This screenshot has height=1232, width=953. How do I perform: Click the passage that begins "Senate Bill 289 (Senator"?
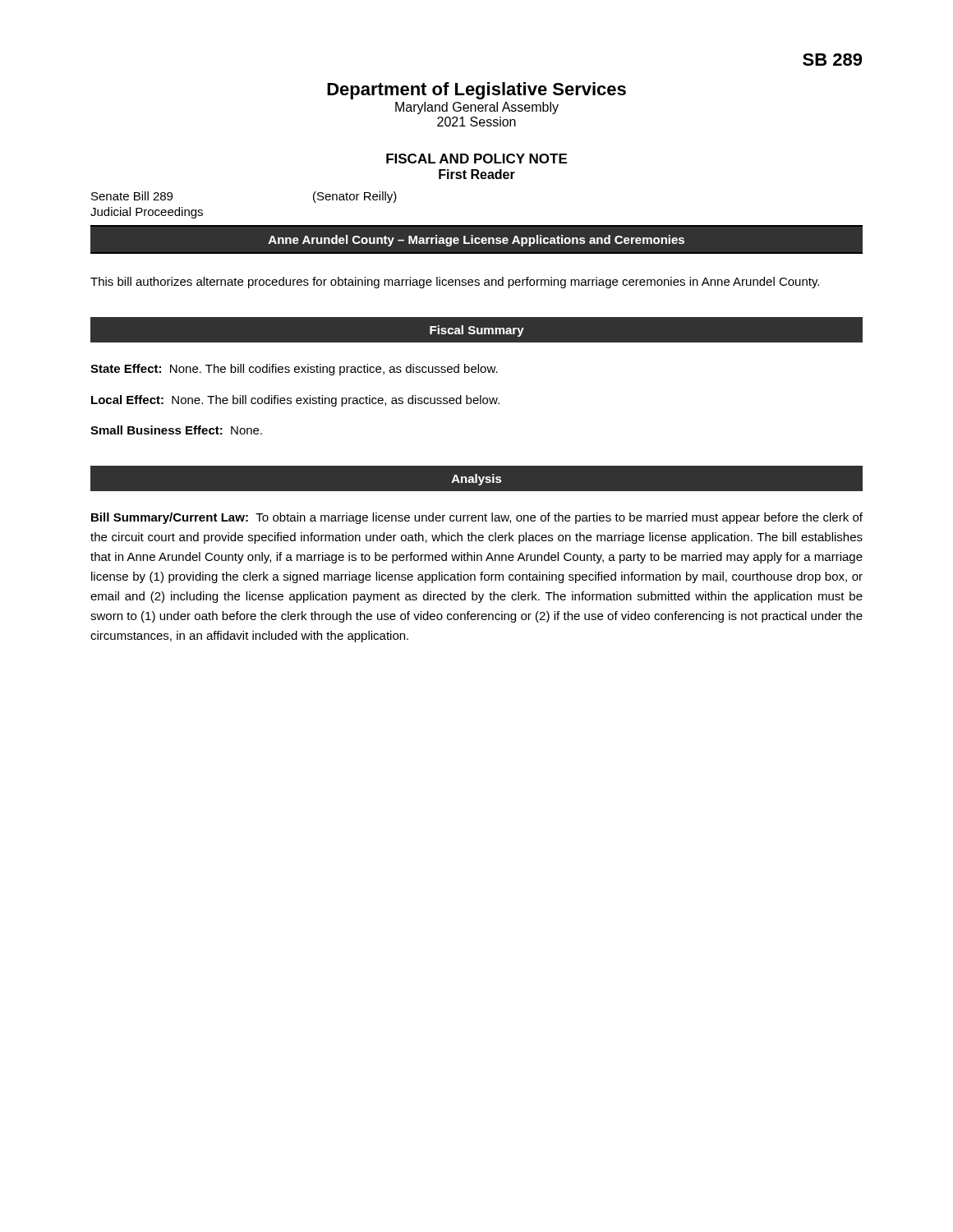point(137,197)
